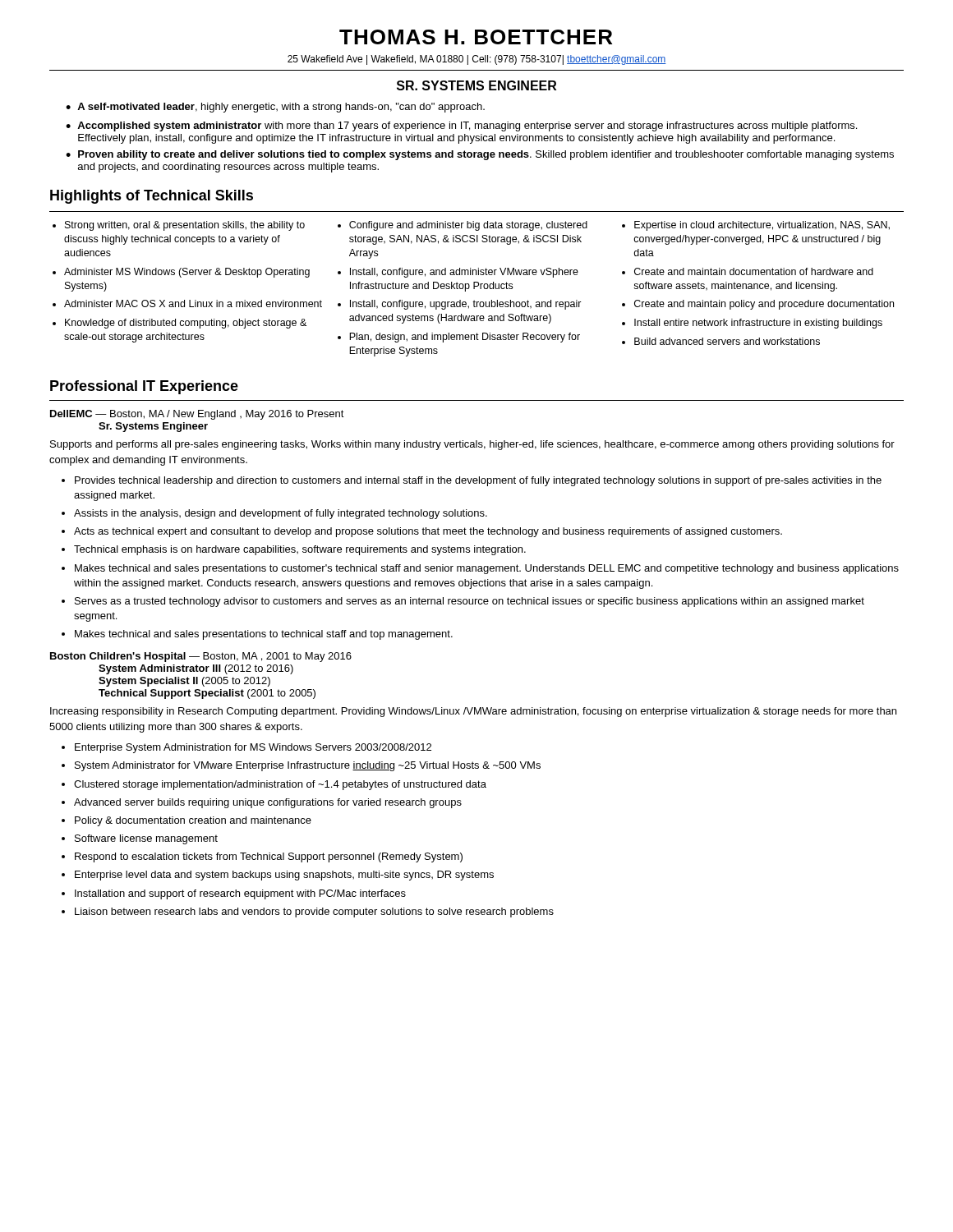Where is the passage that starts "System Administrator for VMware Enterprise Infrastructure including"?
Viewport: 953px width, 1232px height.
pos(307,765)
